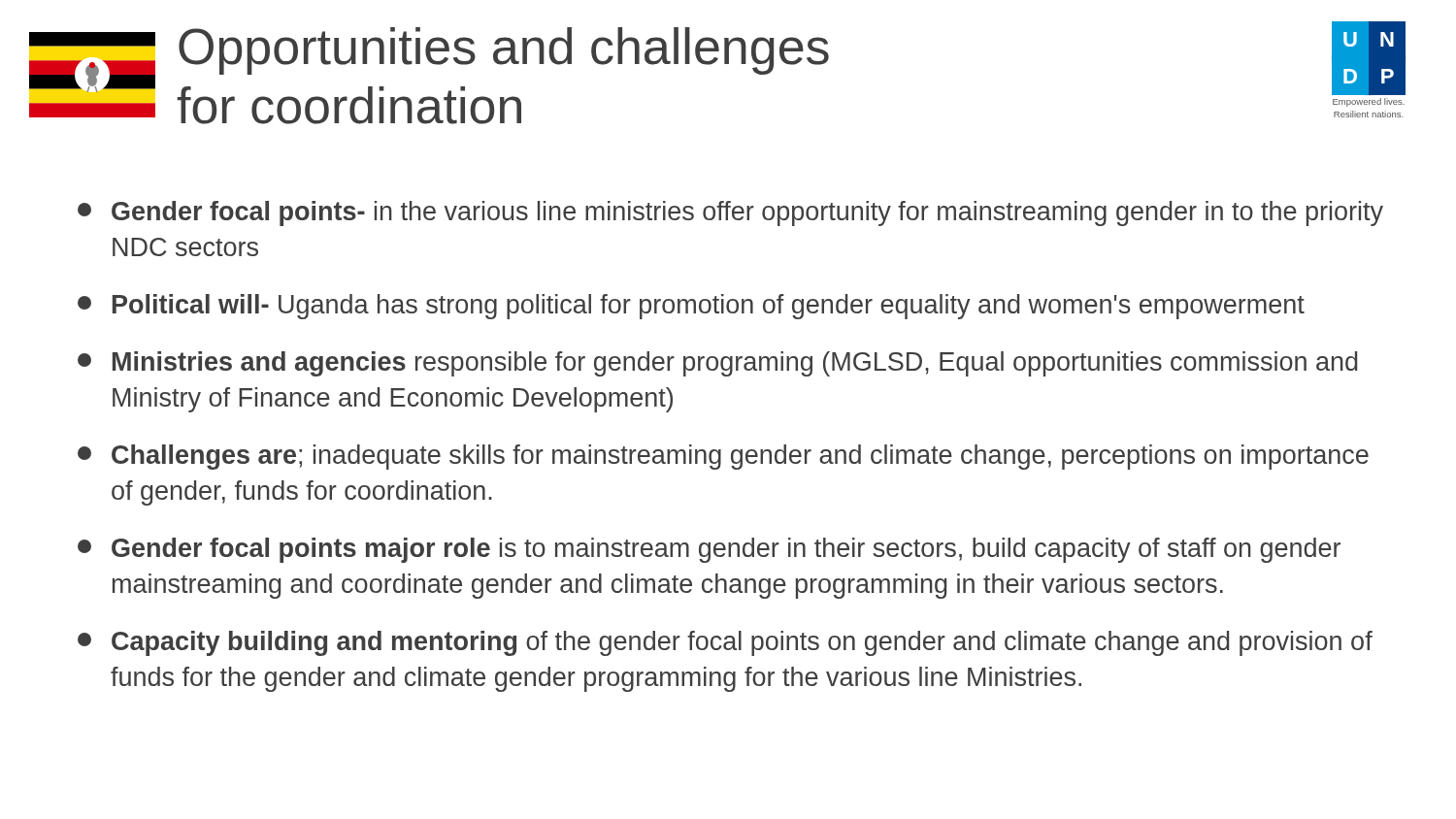Locate the logo
The image size is (1456, 819).
click(1369, 75)
